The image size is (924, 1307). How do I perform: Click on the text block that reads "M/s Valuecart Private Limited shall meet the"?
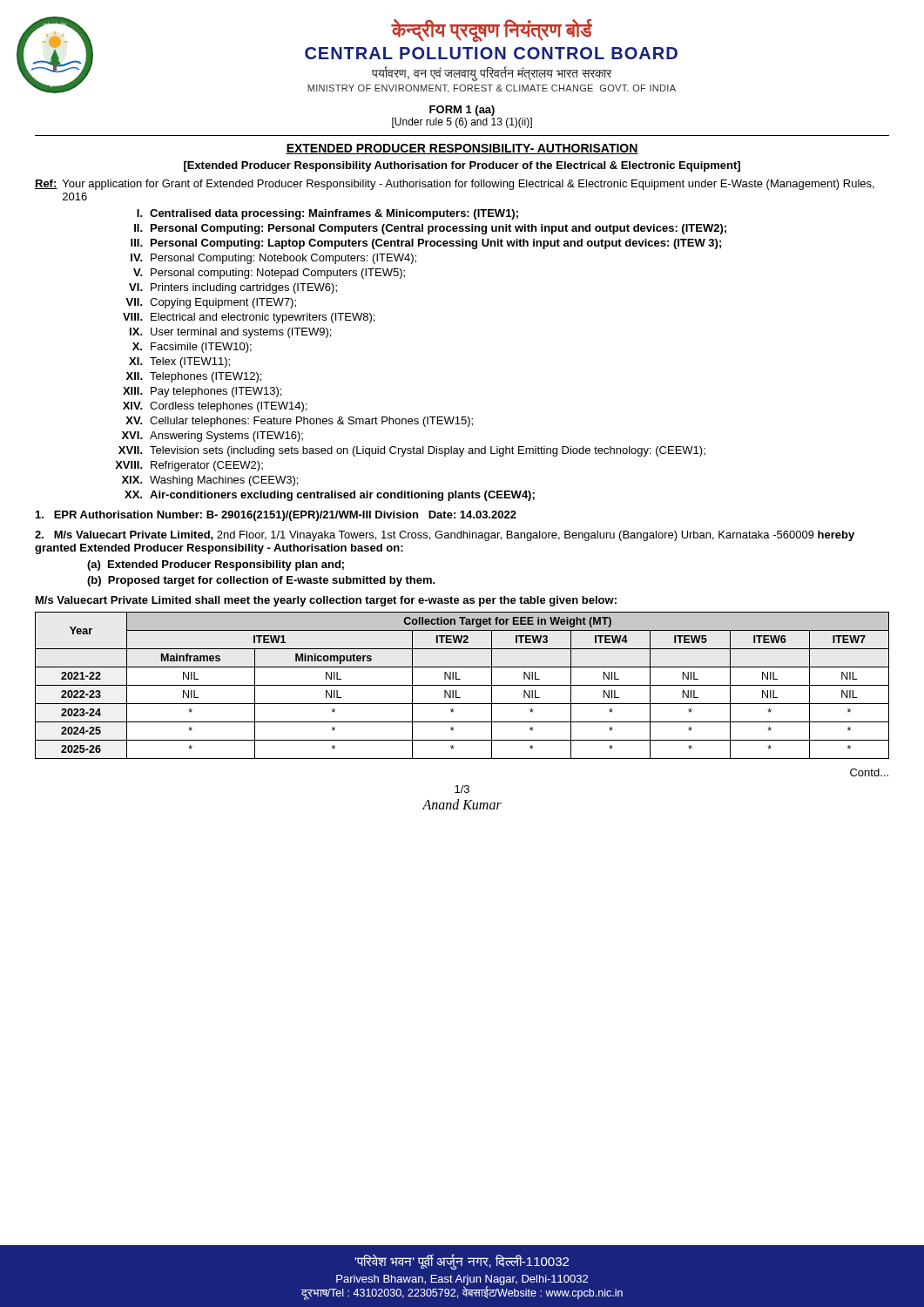[326, 600]
